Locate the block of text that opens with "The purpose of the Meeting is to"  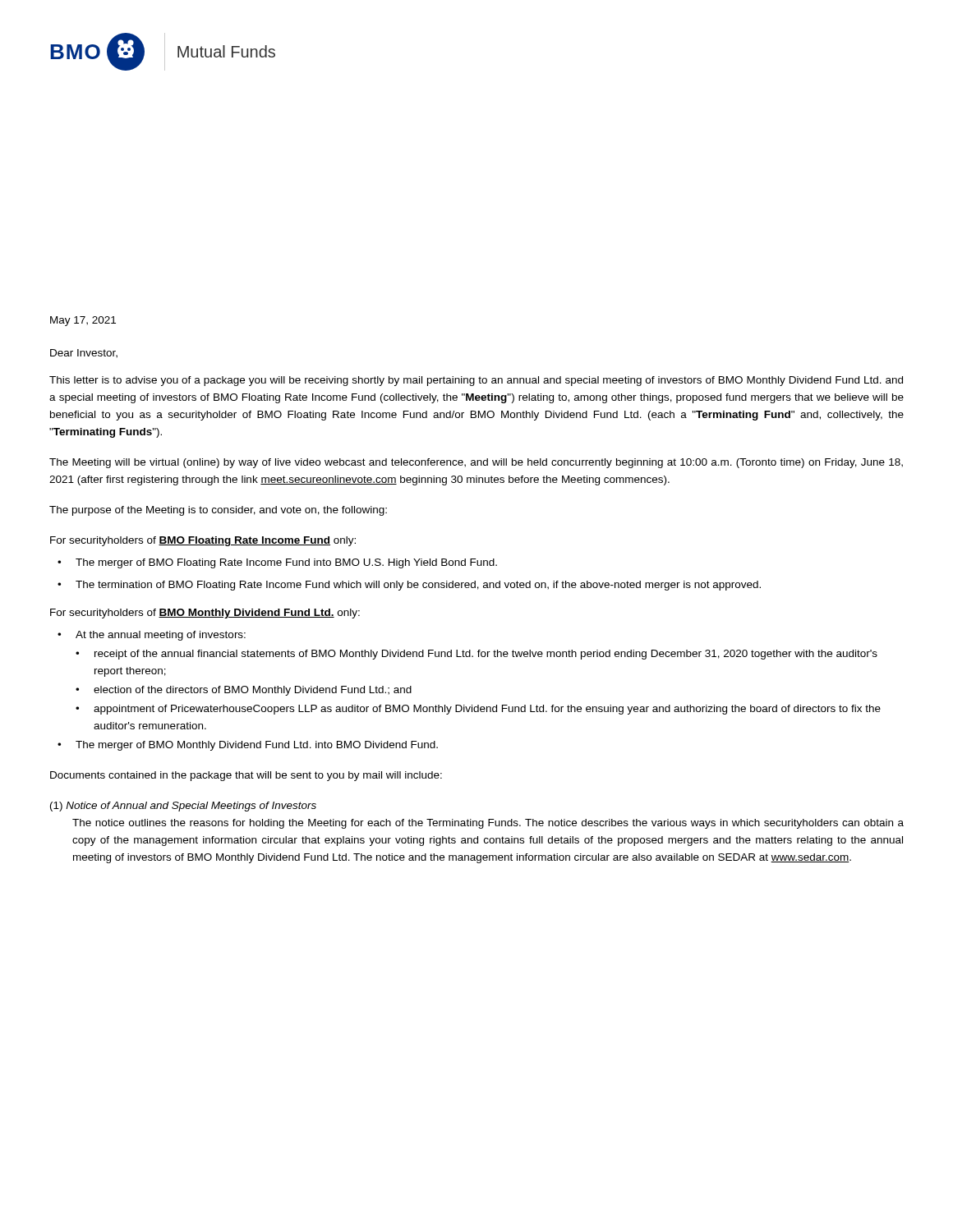tap(219, 509)
